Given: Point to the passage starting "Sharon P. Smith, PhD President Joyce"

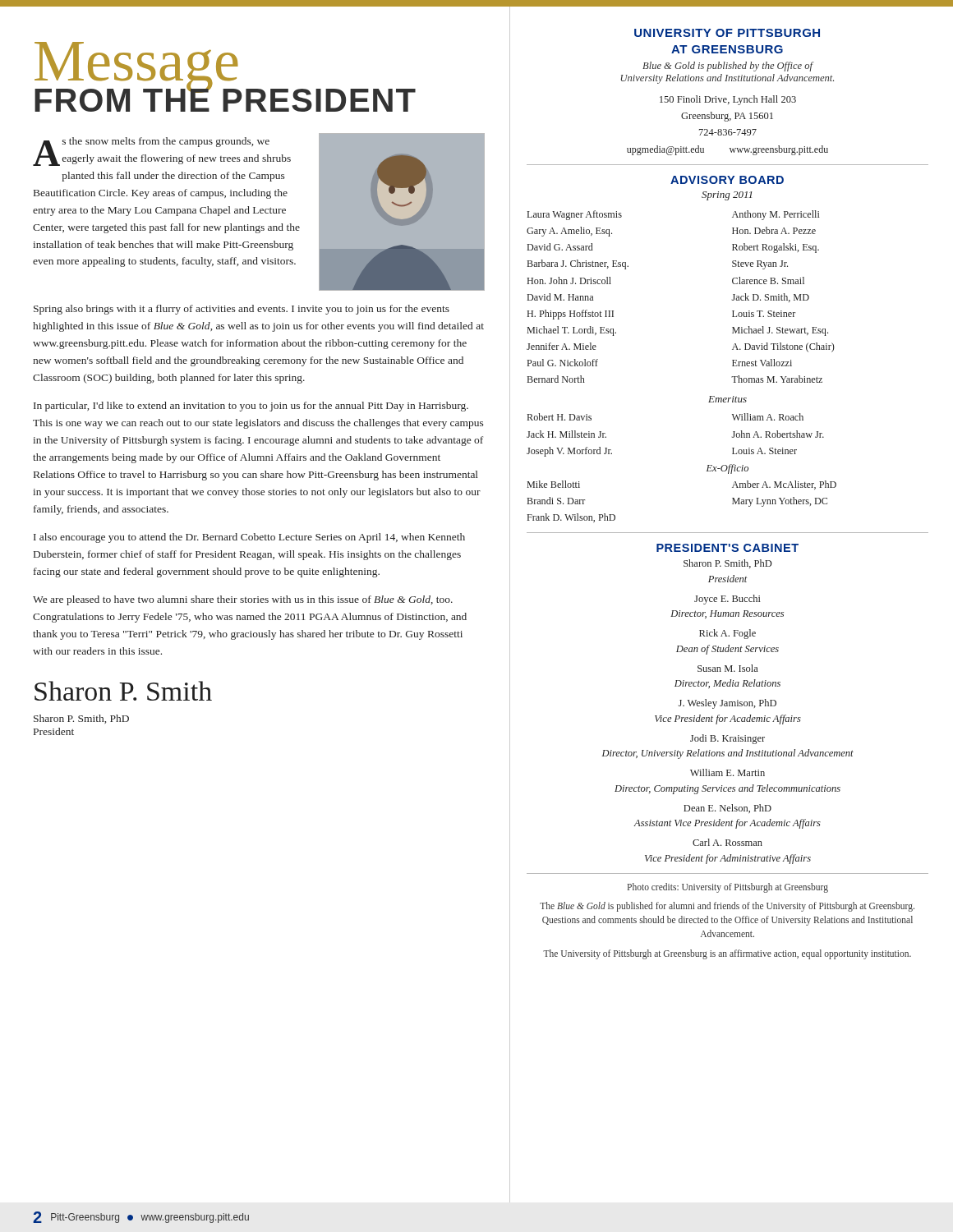Looking at the screenshot, I should (x=727, y=711).
